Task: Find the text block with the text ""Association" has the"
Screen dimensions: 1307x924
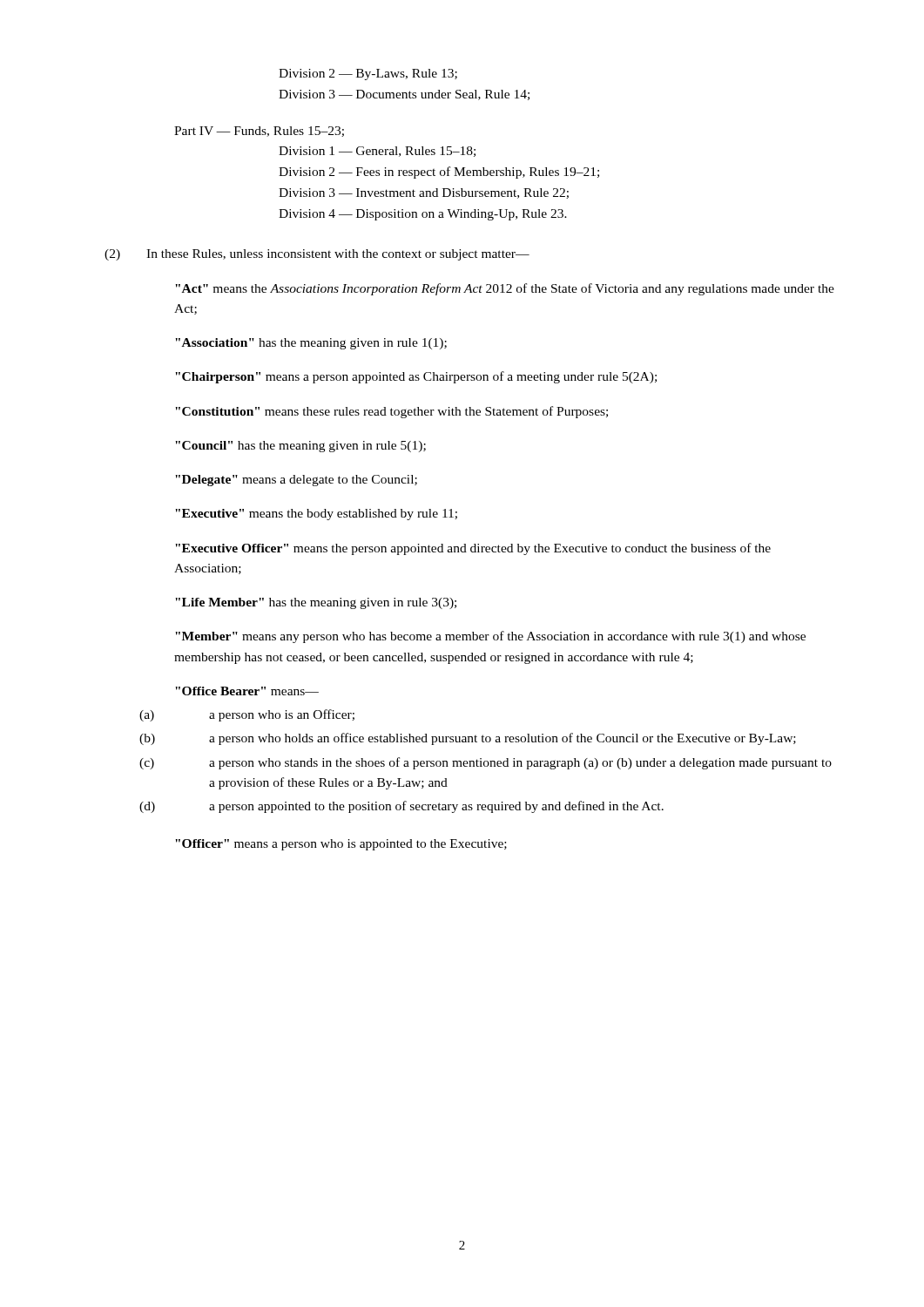Action: tap(311, 344)
